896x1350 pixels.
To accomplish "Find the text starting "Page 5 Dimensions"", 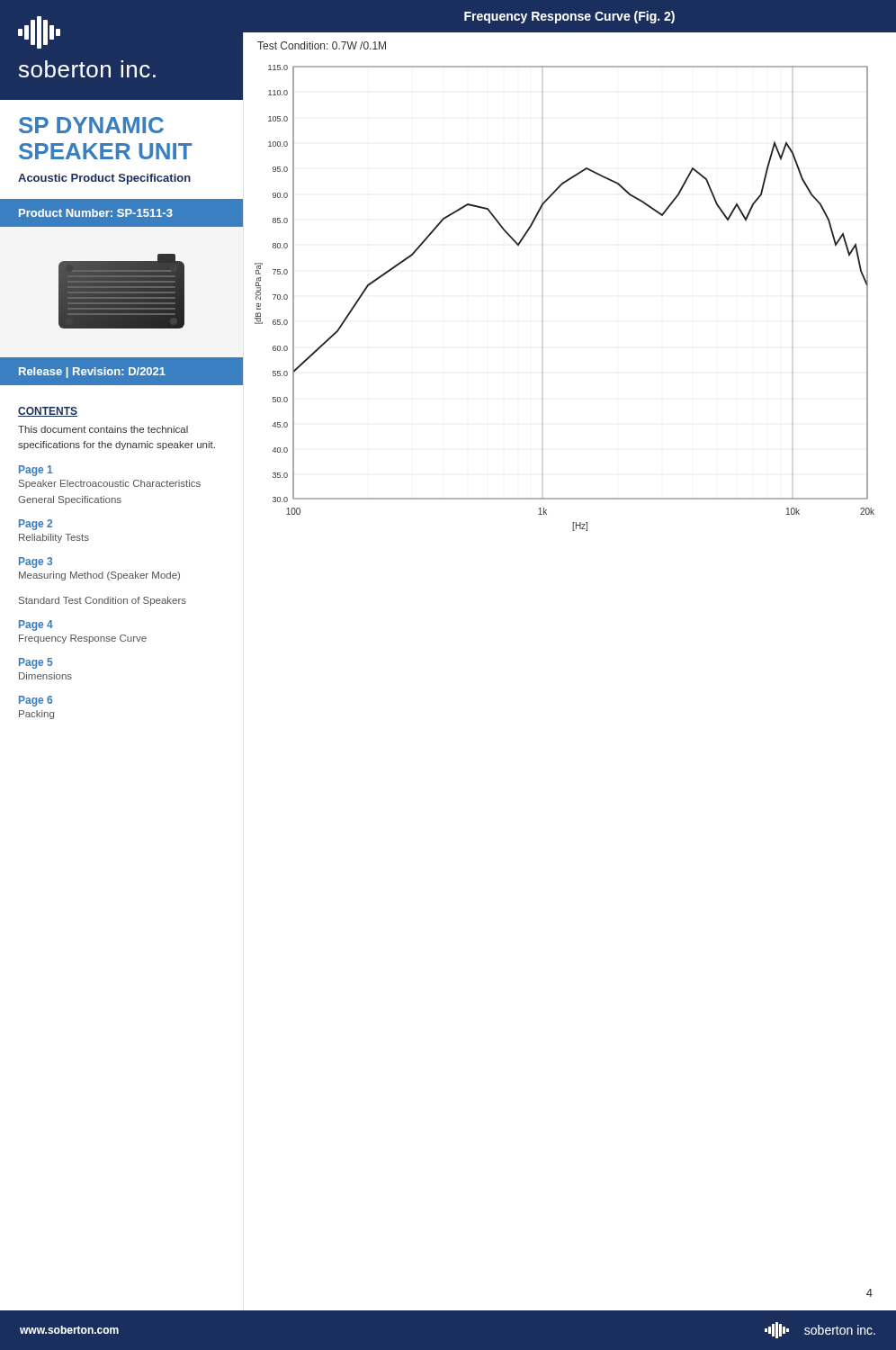I will point(36,663).
